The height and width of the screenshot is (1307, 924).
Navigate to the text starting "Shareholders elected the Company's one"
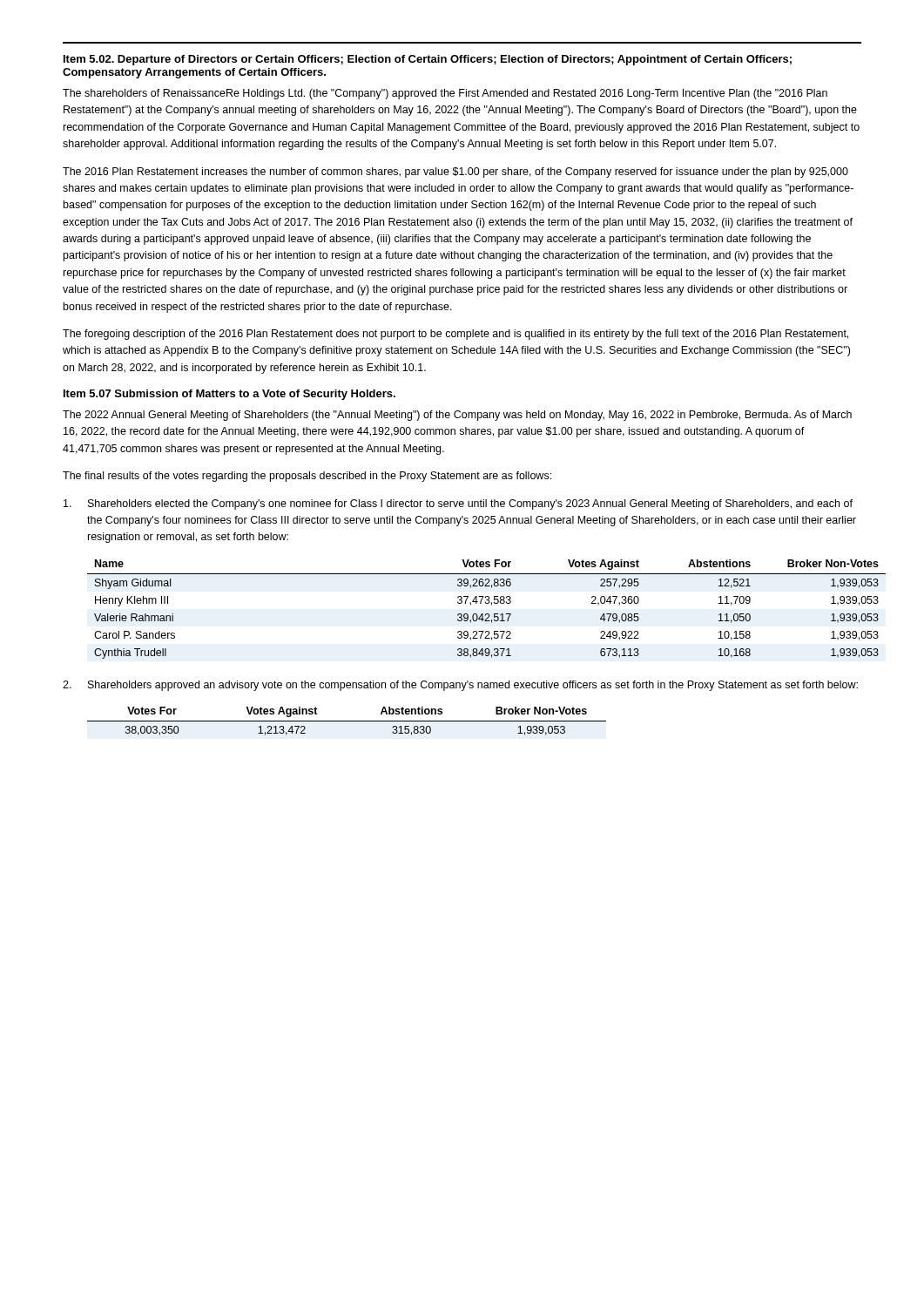462,521
